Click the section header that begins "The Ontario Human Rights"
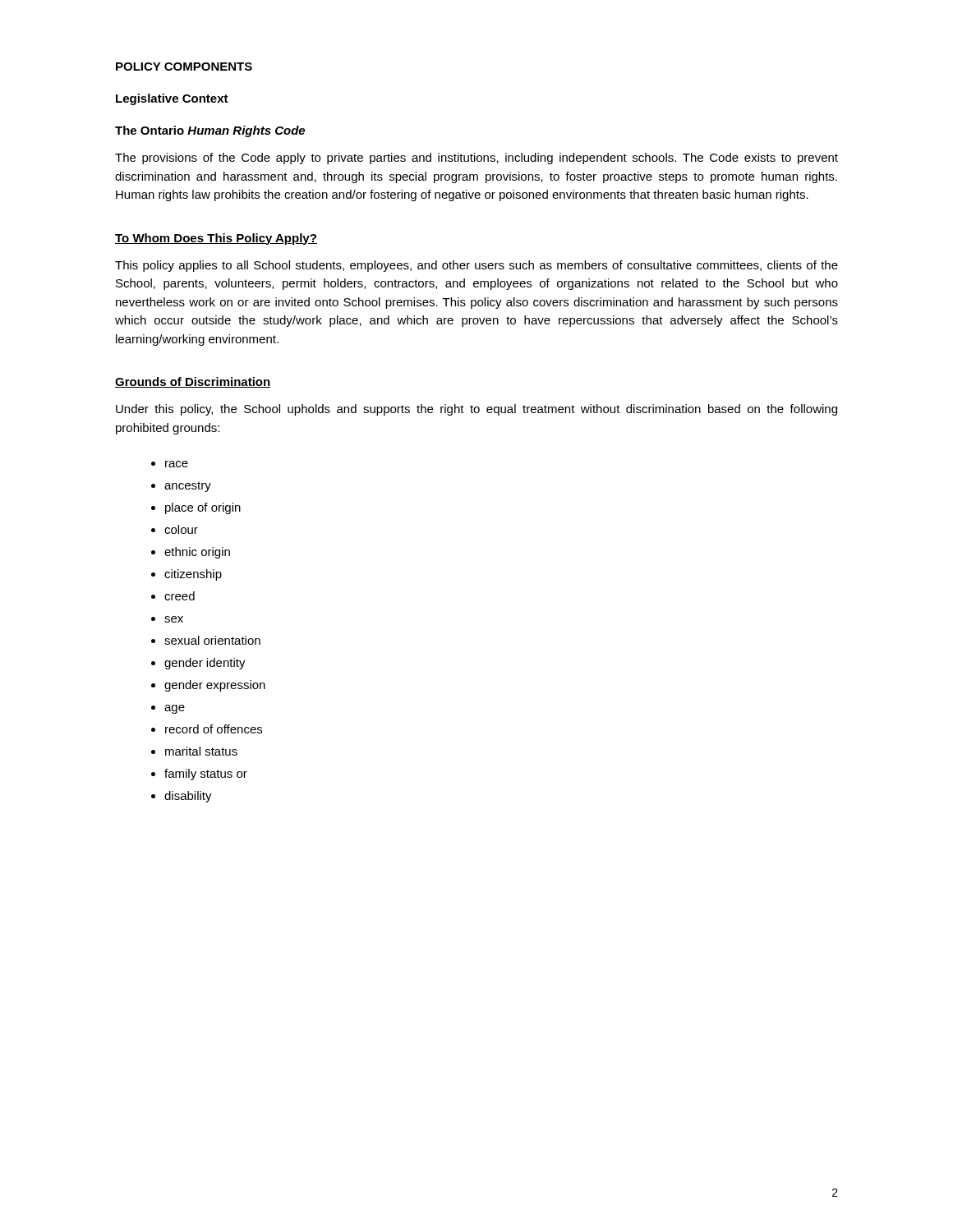The width and height of the screenshot is (953, 1232). click(x=210, y=130)
